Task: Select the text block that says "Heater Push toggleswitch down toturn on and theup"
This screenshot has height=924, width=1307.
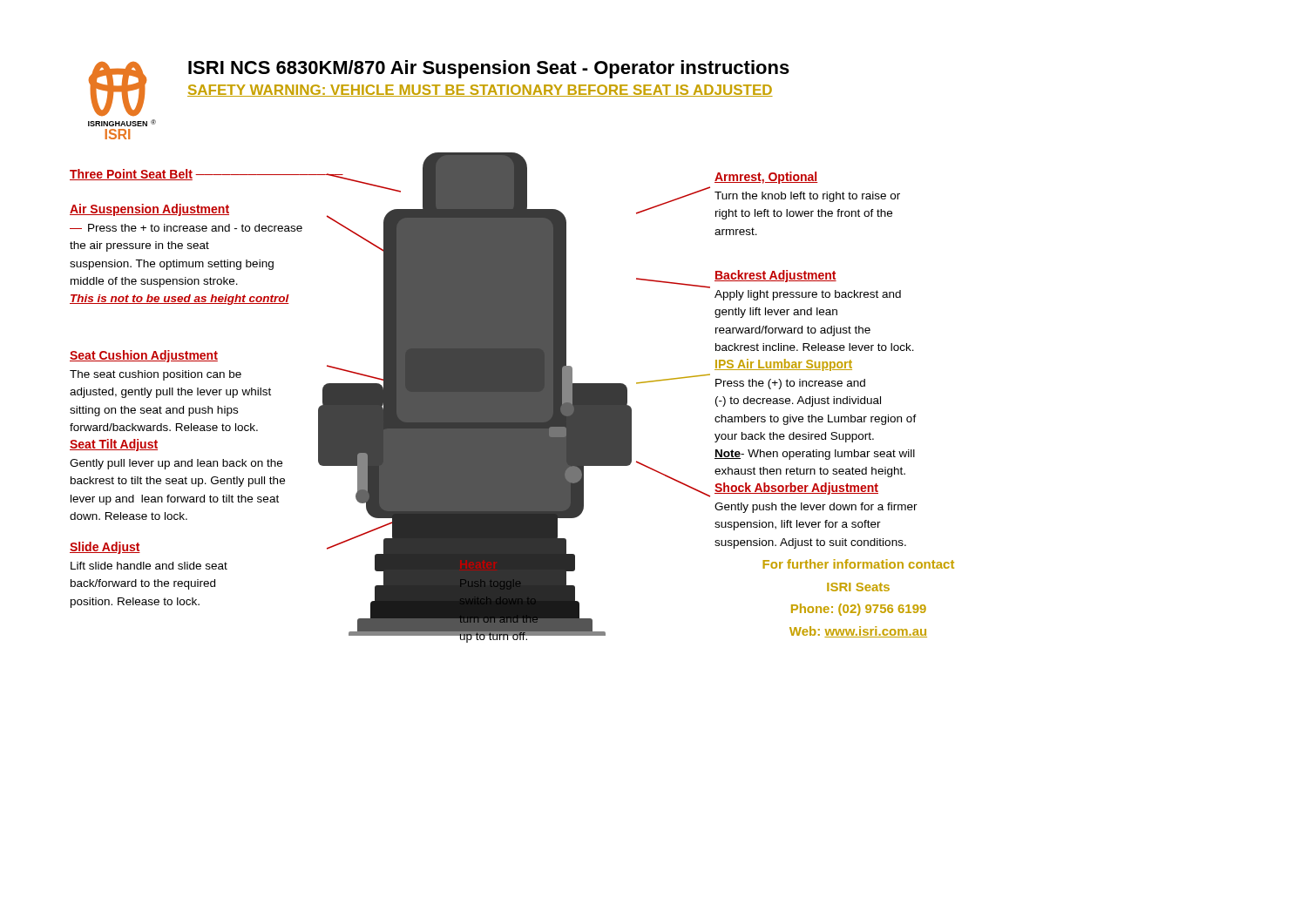Action: (529, 600)
